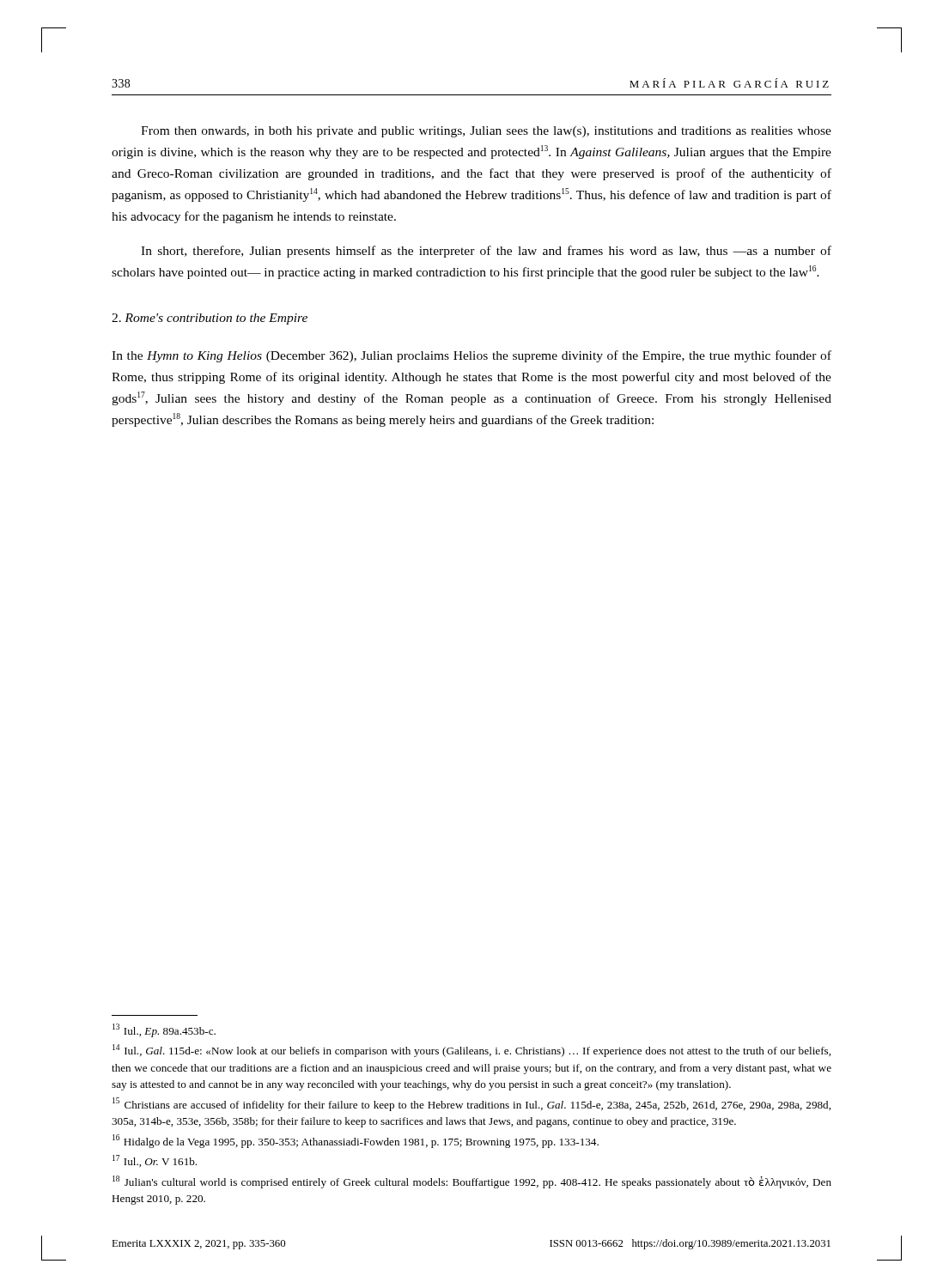
Task: Click on the text block containing "In the Hymn to"
Action: pyautogui.click(x=472, y=387)
